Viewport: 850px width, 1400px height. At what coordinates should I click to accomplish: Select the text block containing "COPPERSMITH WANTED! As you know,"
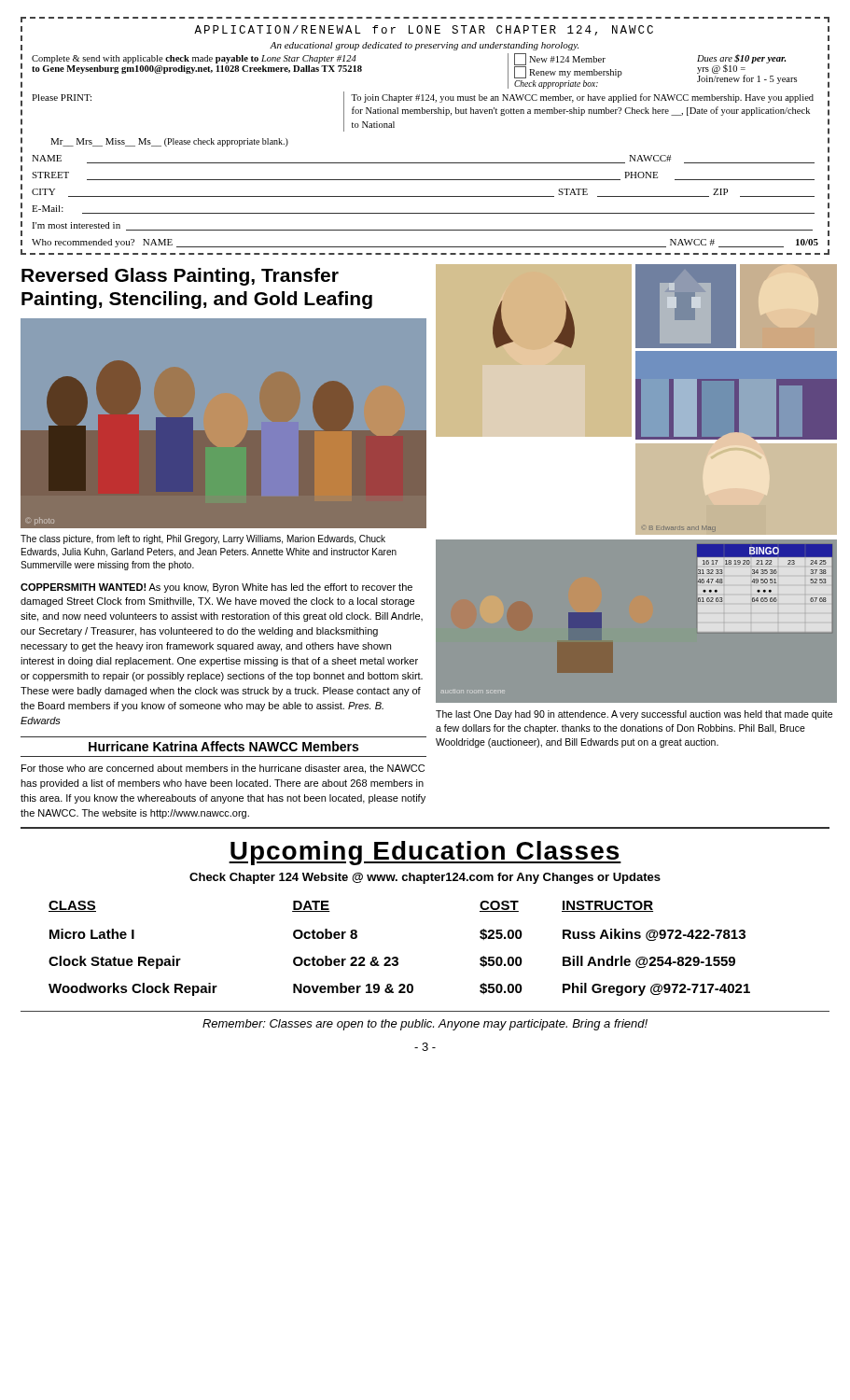point(222,654)
